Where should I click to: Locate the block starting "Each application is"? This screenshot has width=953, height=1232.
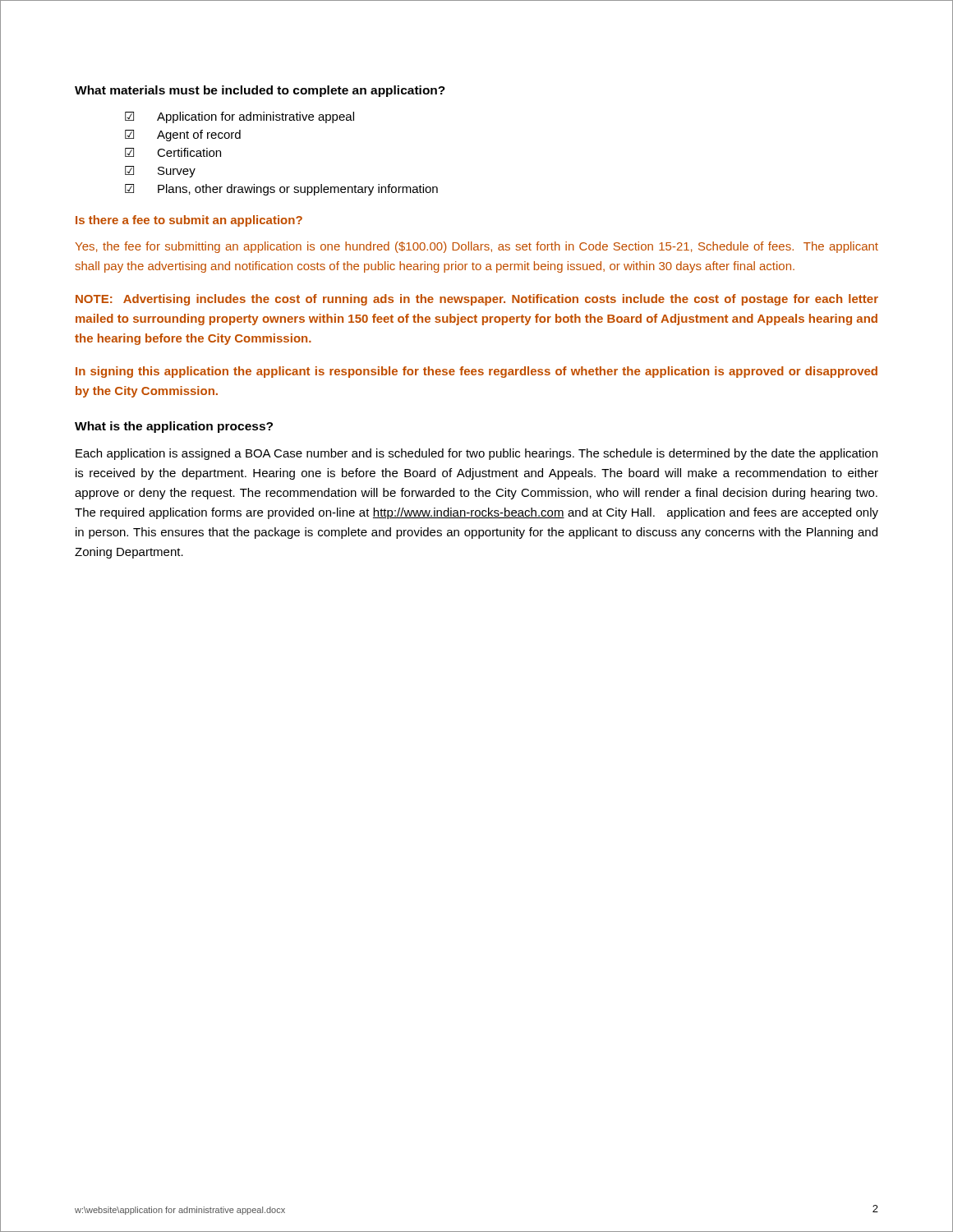point(476,502)
